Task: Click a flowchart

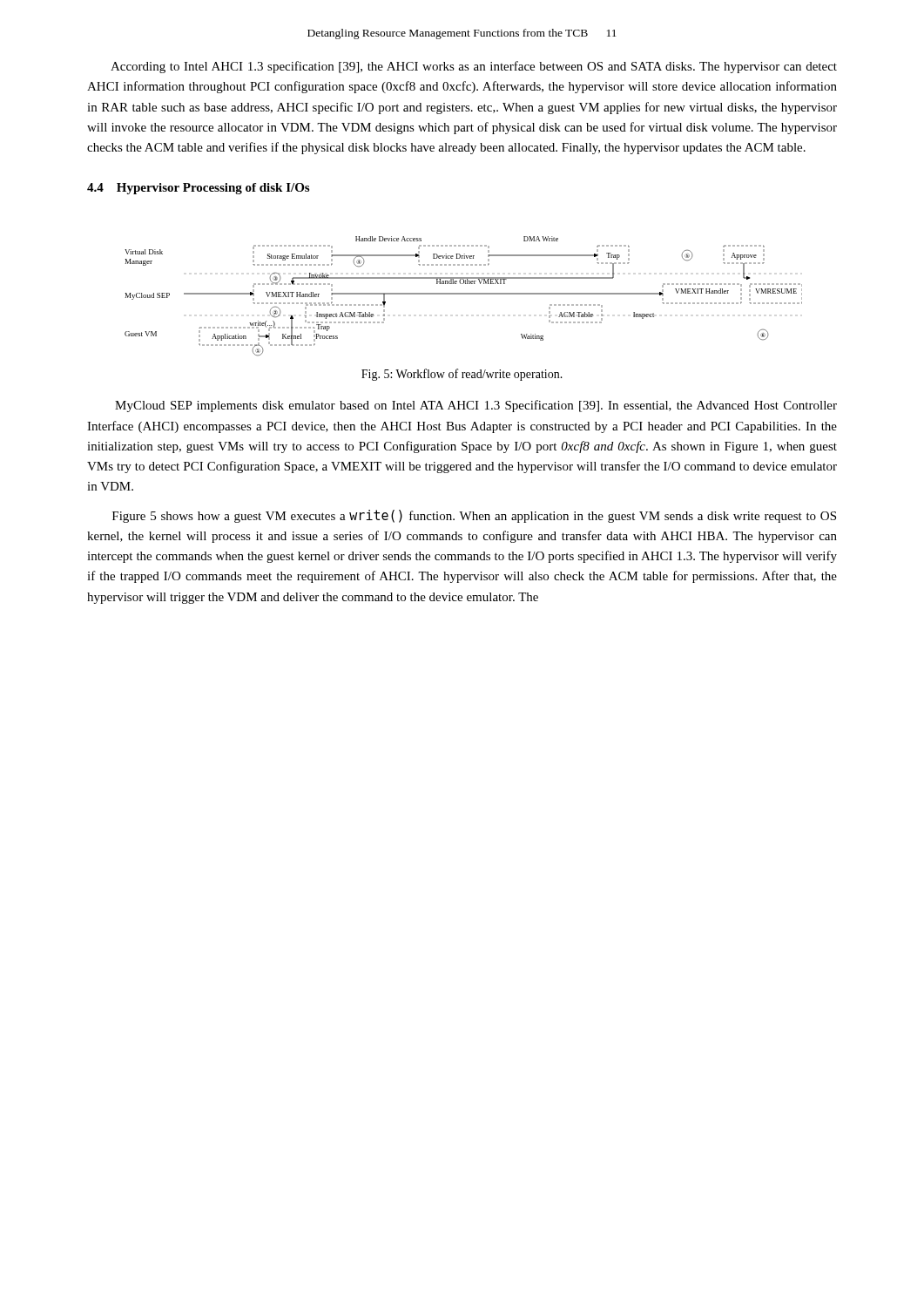Action: (x=462, y=293)
